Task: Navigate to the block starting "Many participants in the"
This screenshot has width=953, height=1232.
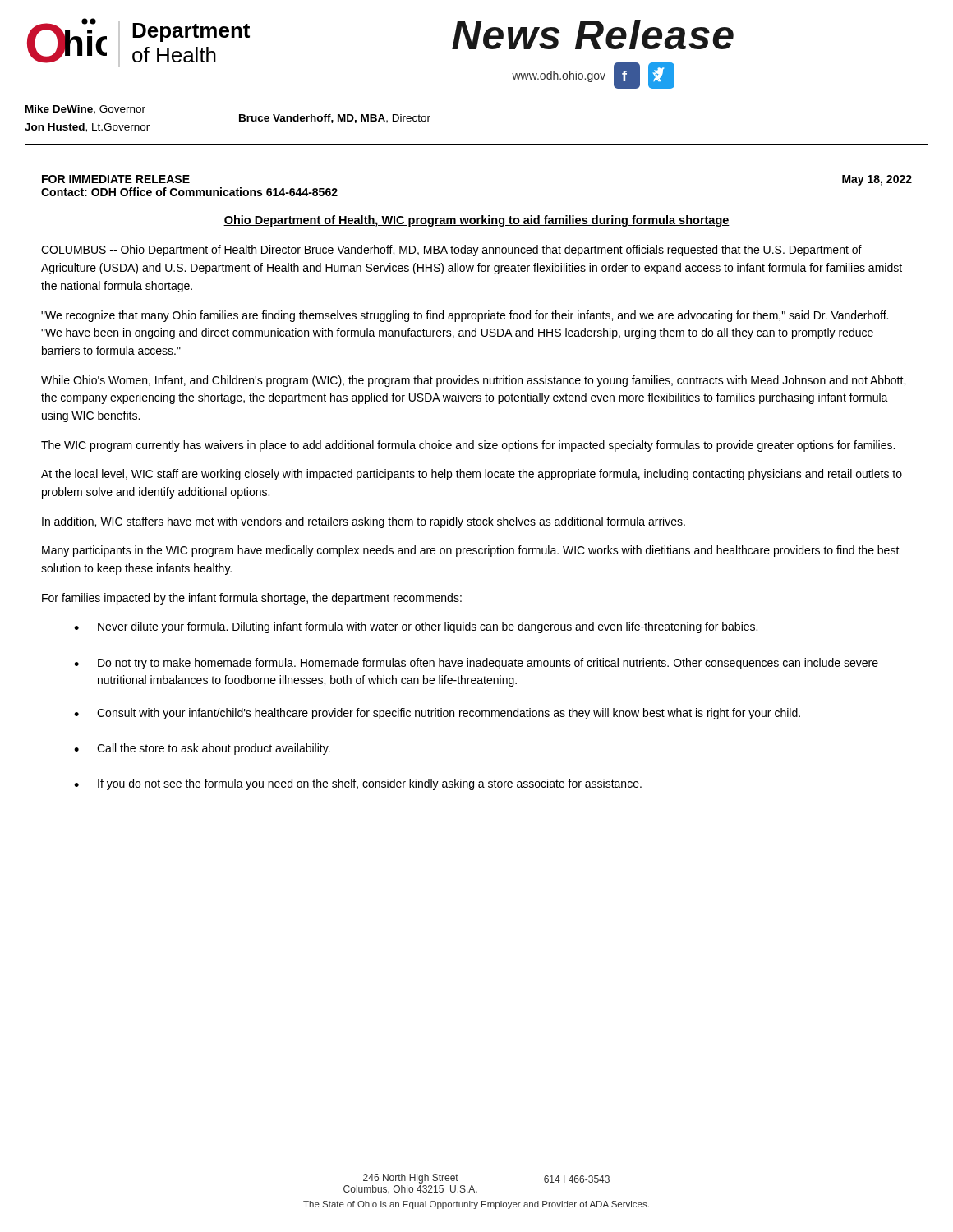Action: pyautogui.click(x=470, y=560)
